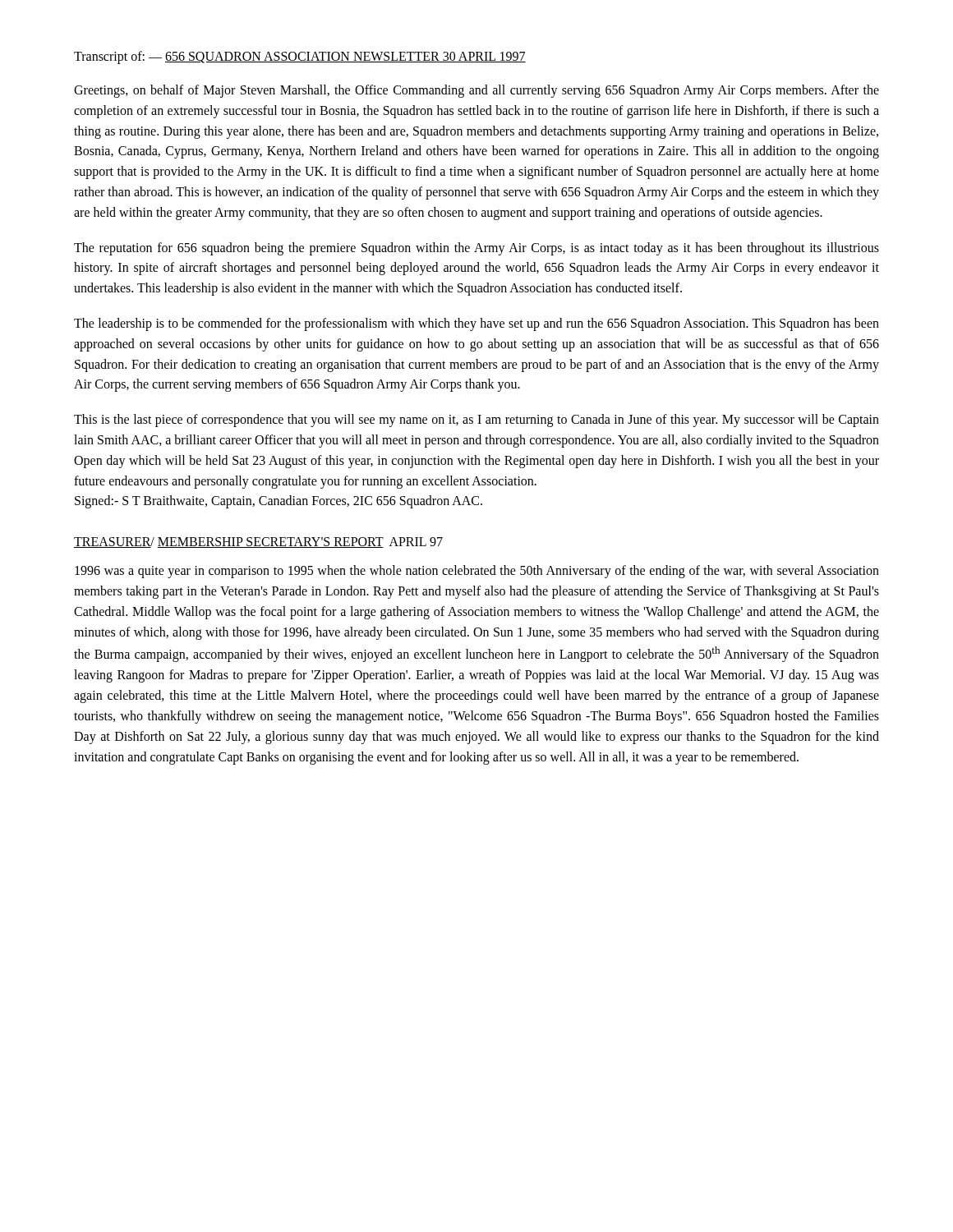Locate the block of text that opens with "Greetings, on behalf of Major Steven Marshall,"

[x=476, y=151]
